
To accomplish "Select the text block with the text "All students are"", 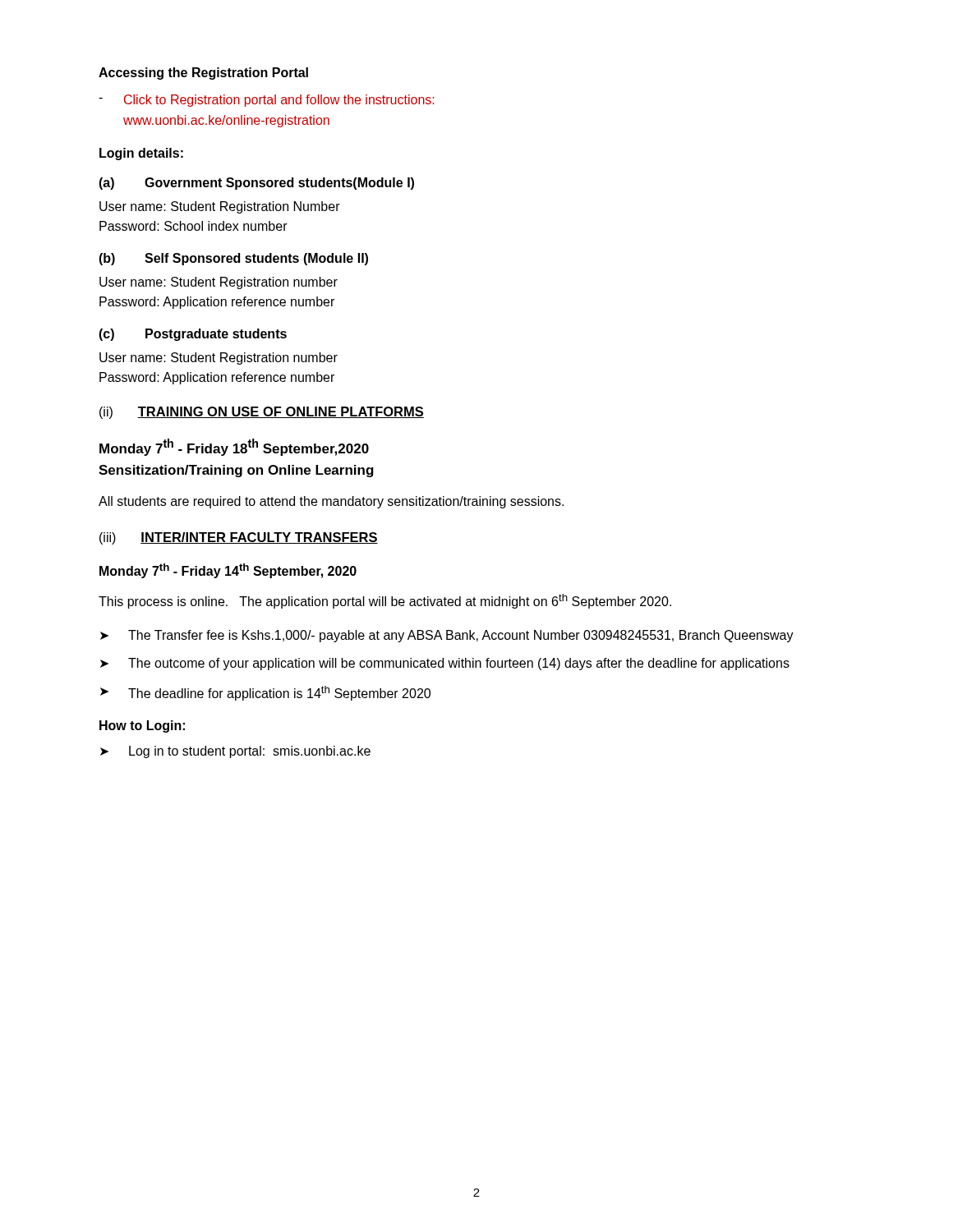I will 332,501.
